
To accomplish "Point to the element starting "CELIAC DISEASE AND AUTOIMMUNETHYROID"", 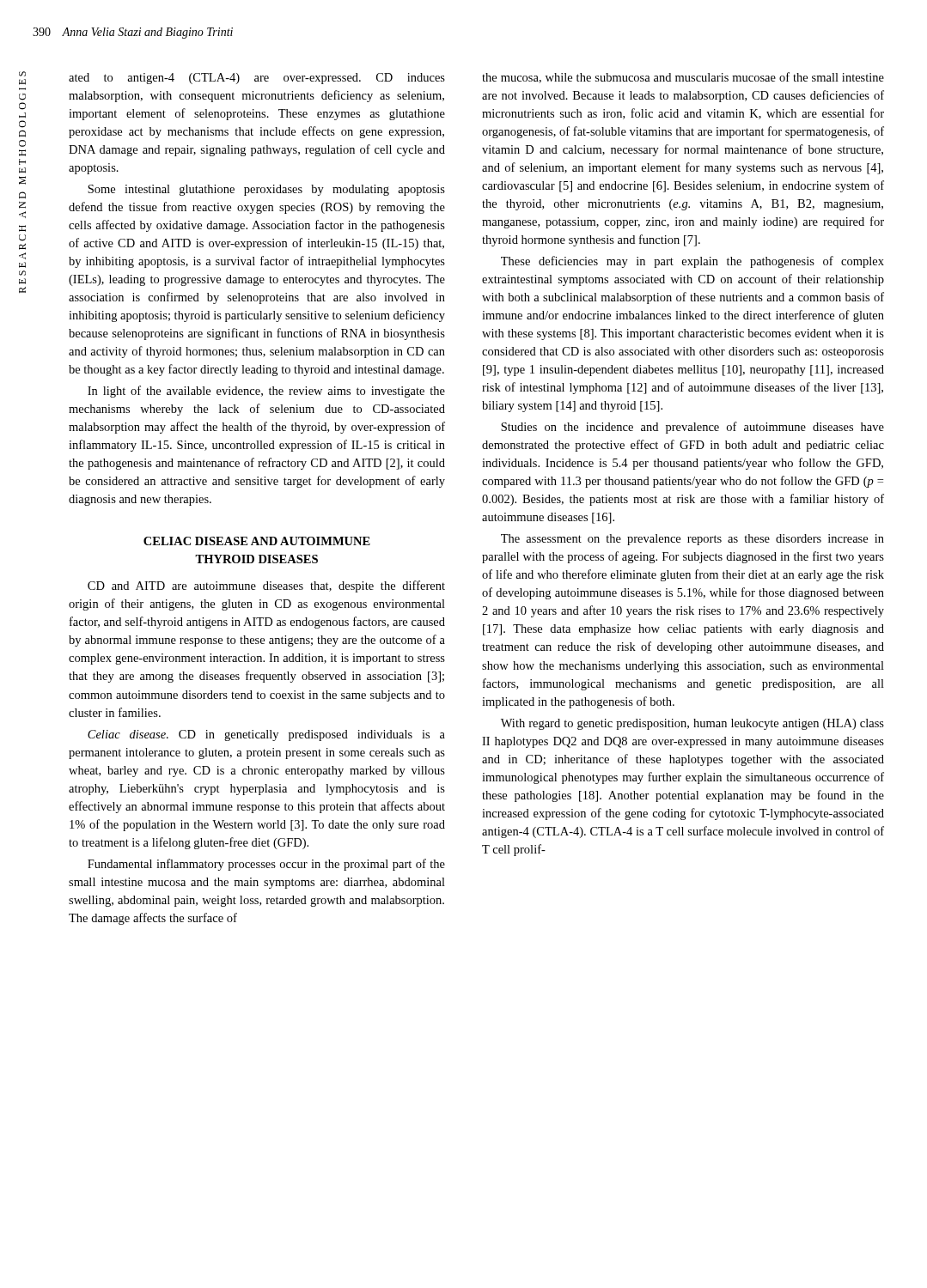I will [257, 550].
